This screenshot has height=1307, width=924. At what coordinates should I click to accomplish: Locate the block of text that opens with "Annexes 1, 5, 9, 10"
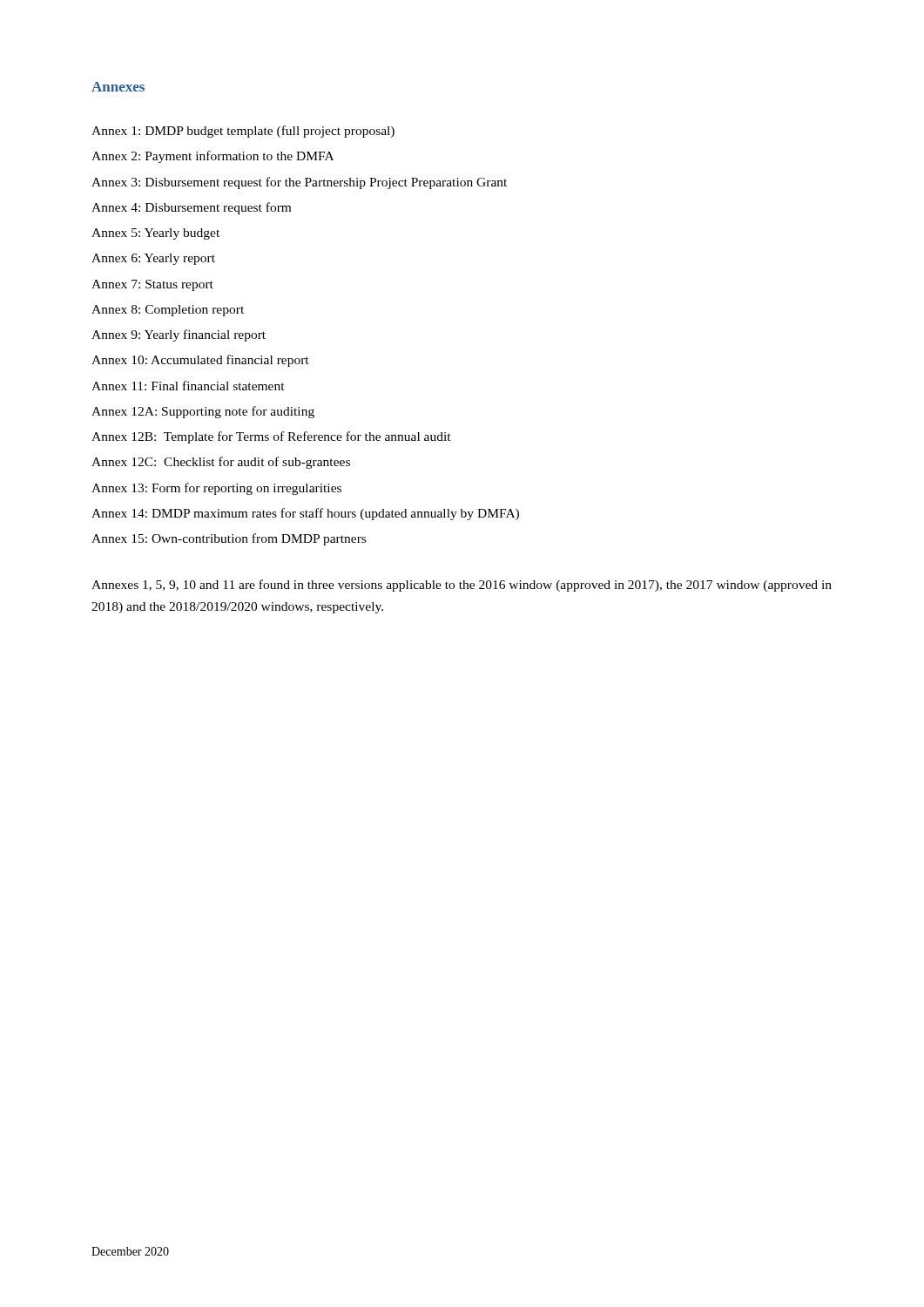462,595
